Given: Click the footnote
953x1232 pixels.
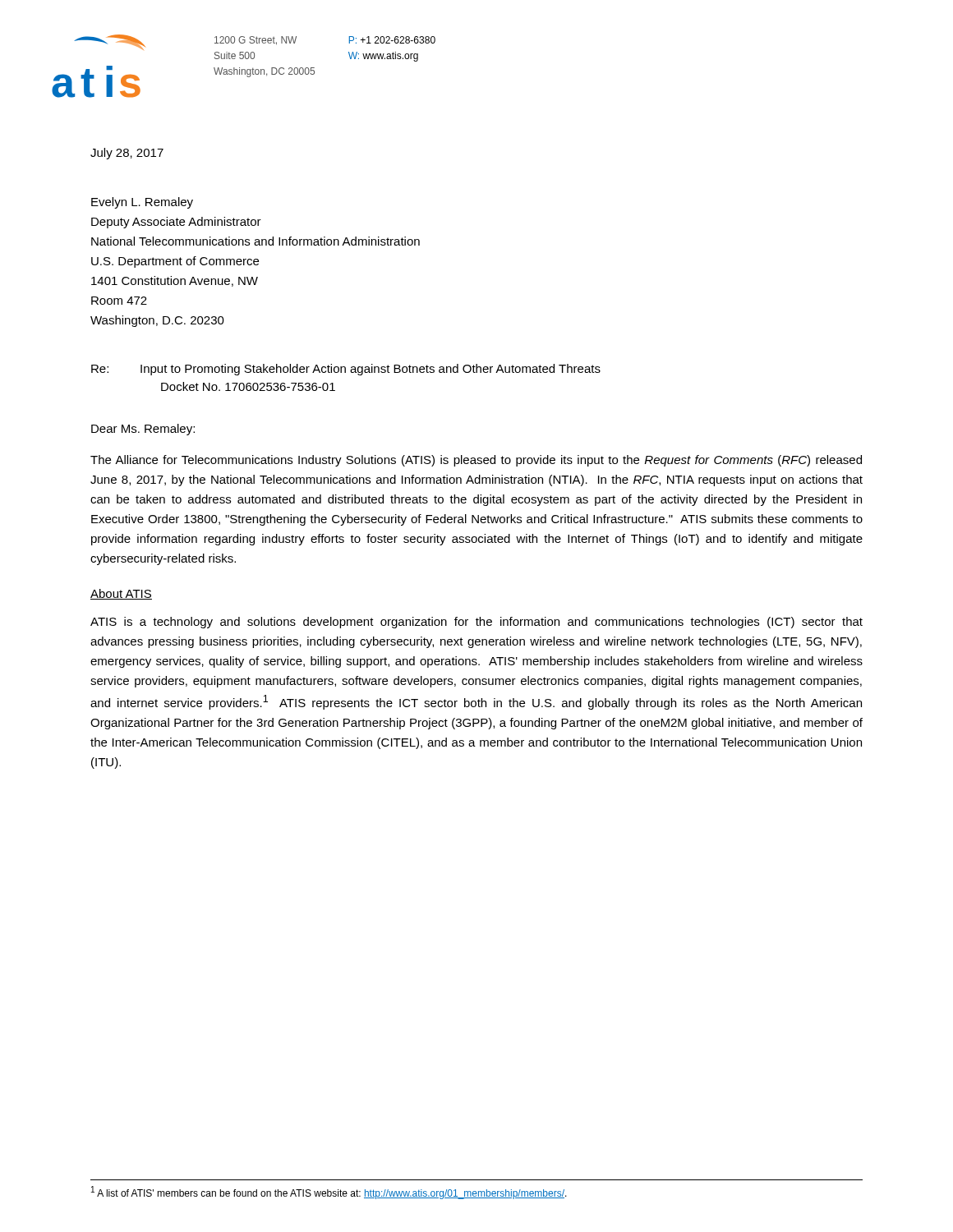Looking at the screenshot, I should [329, 1192].
